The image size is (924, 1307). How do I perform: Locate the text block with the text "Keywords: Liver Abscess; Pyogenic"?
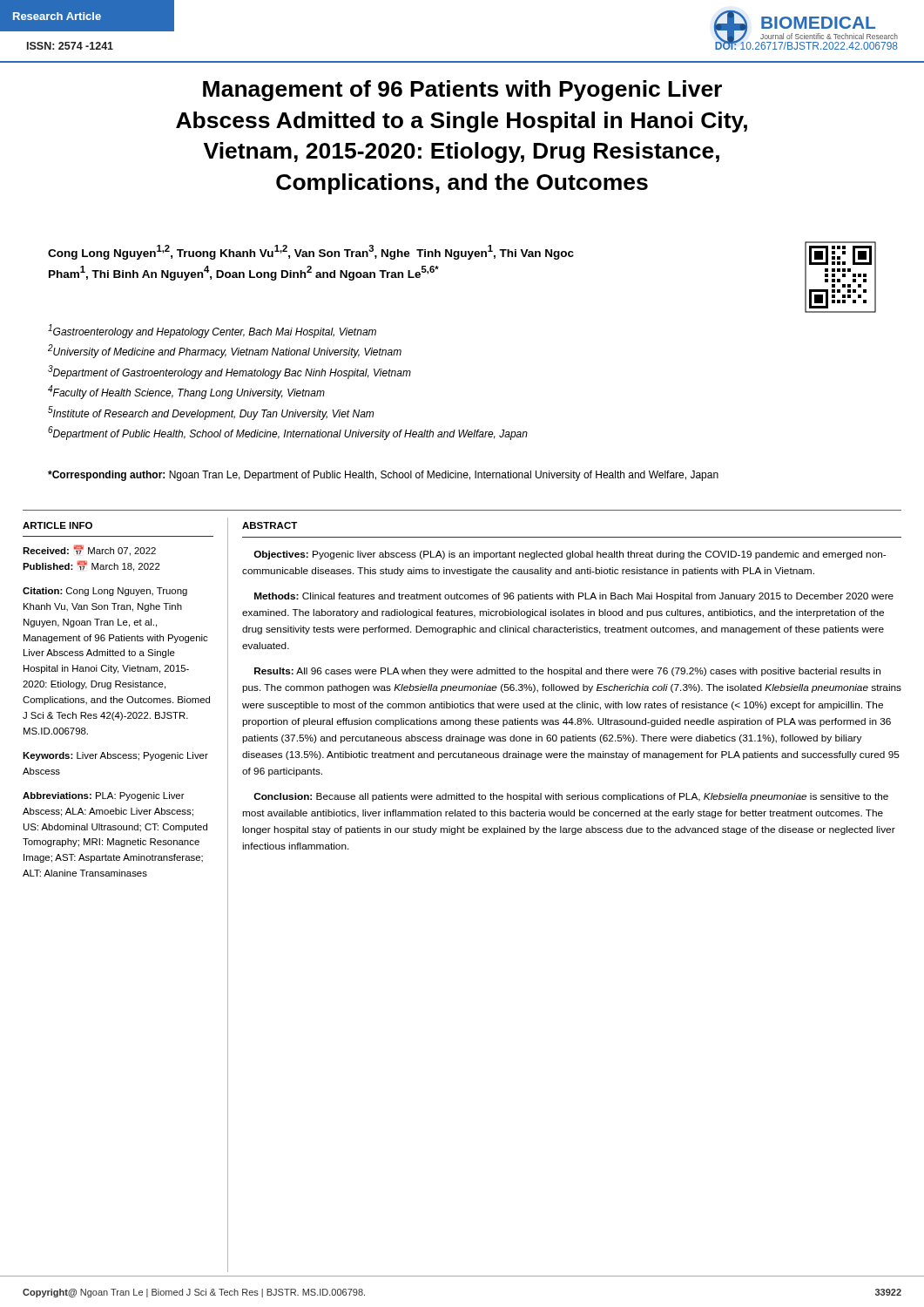click(x=115, y=763)
